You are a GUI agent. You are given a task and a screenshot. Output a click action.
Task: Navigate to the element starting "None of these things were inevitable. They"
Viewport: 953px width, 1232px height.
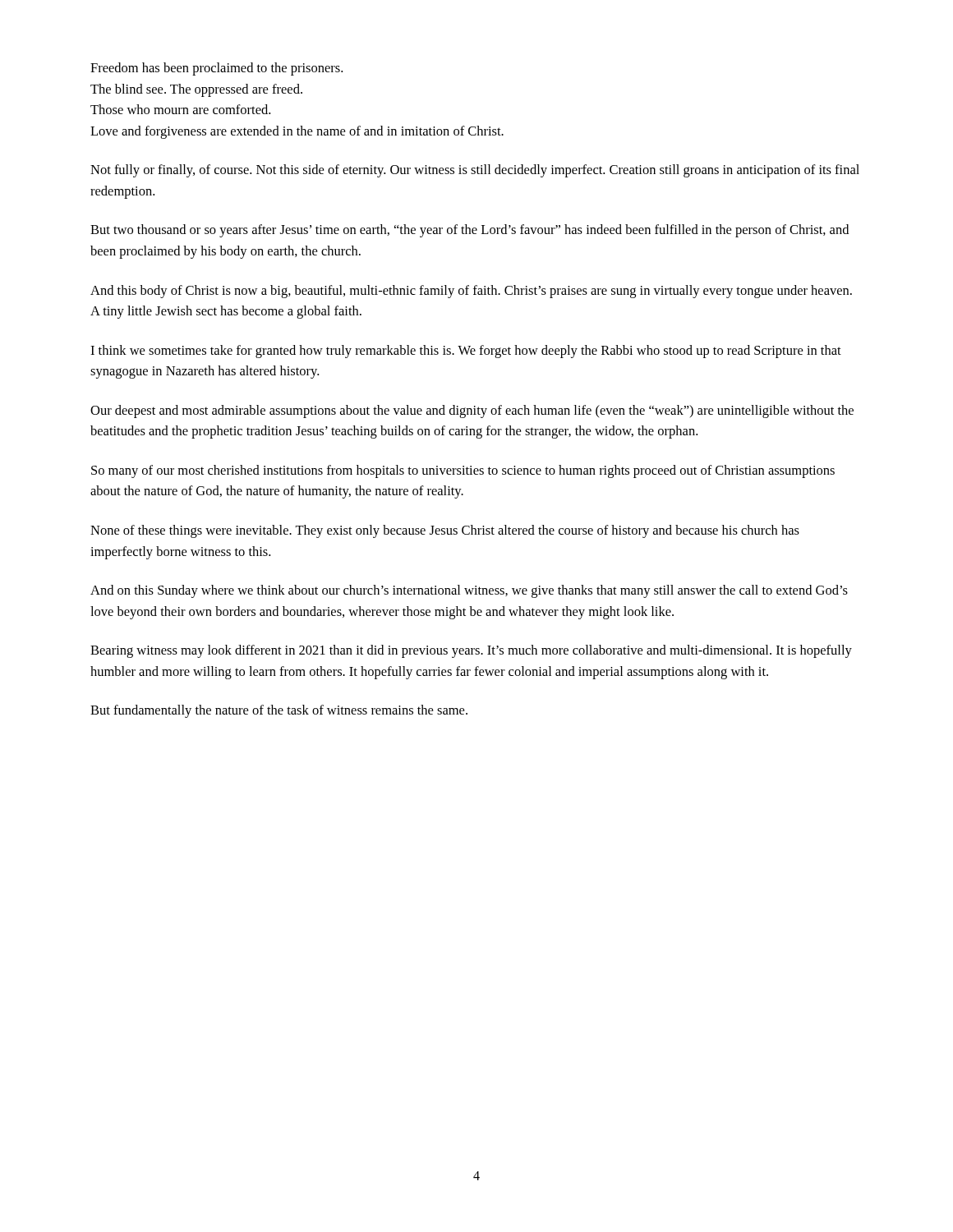[x=445, y=541]
